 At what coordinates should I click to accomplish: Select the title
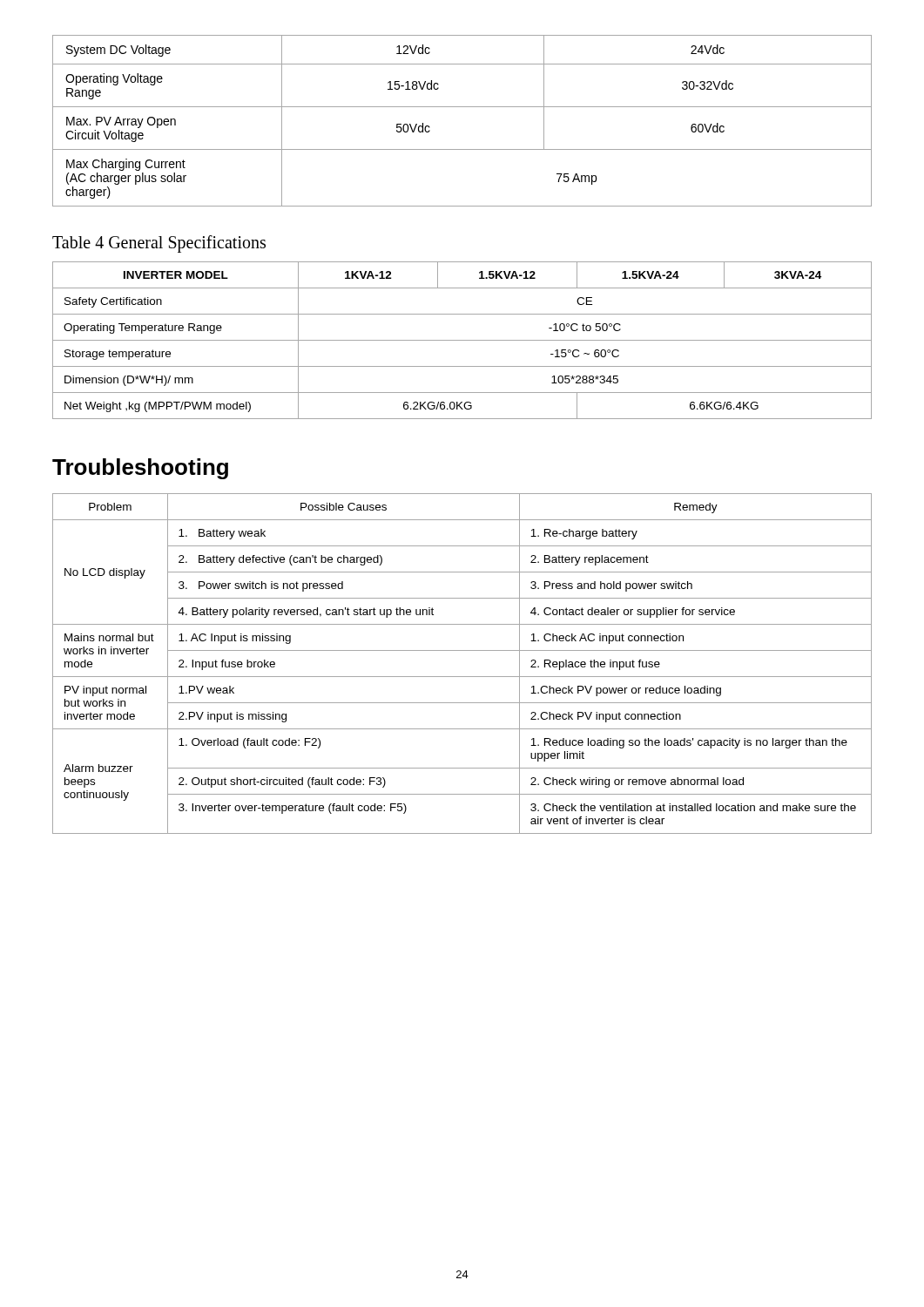pos(141,467)
